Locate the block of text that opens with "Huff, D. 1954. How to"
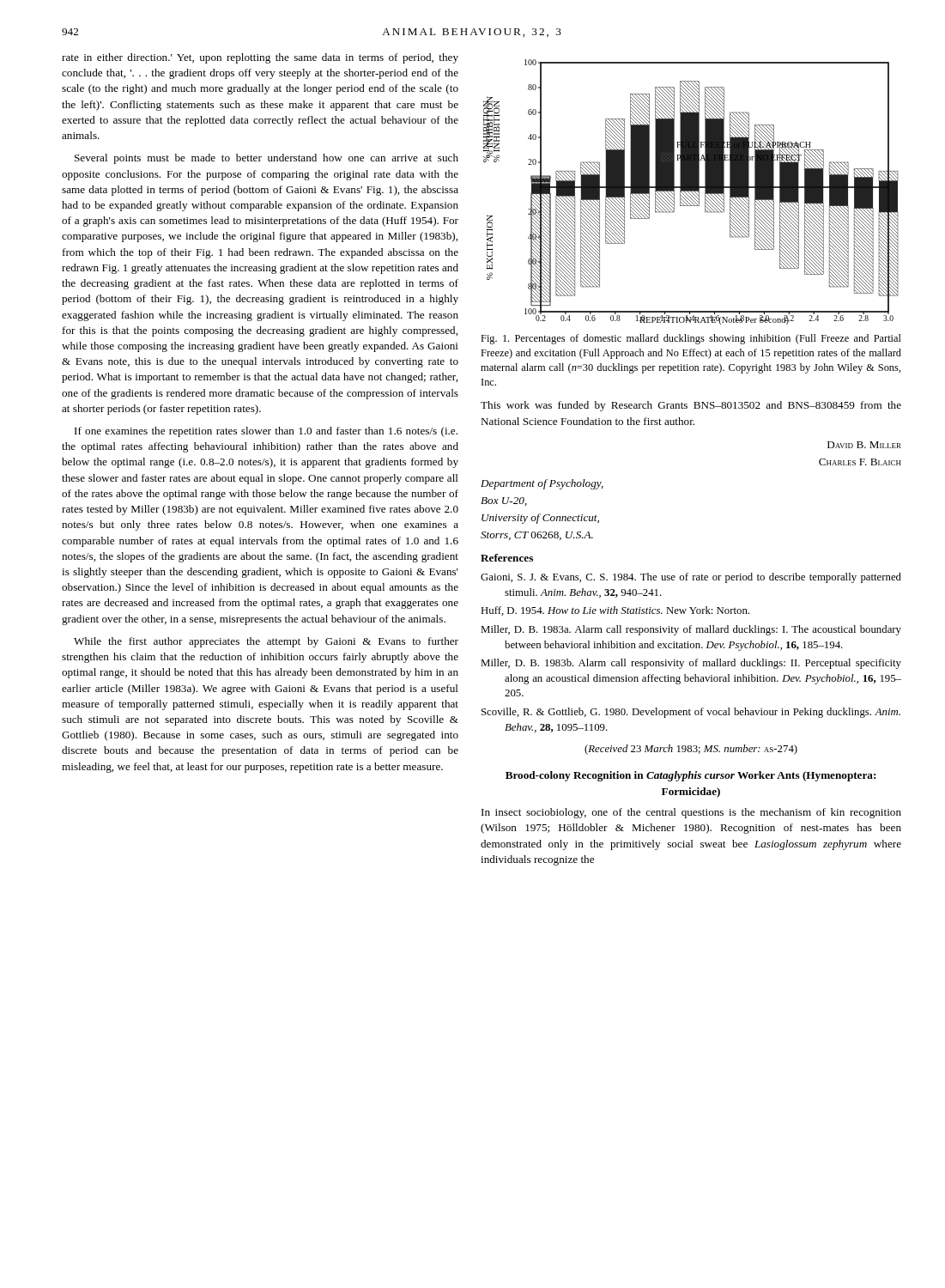 pos(615,611)
